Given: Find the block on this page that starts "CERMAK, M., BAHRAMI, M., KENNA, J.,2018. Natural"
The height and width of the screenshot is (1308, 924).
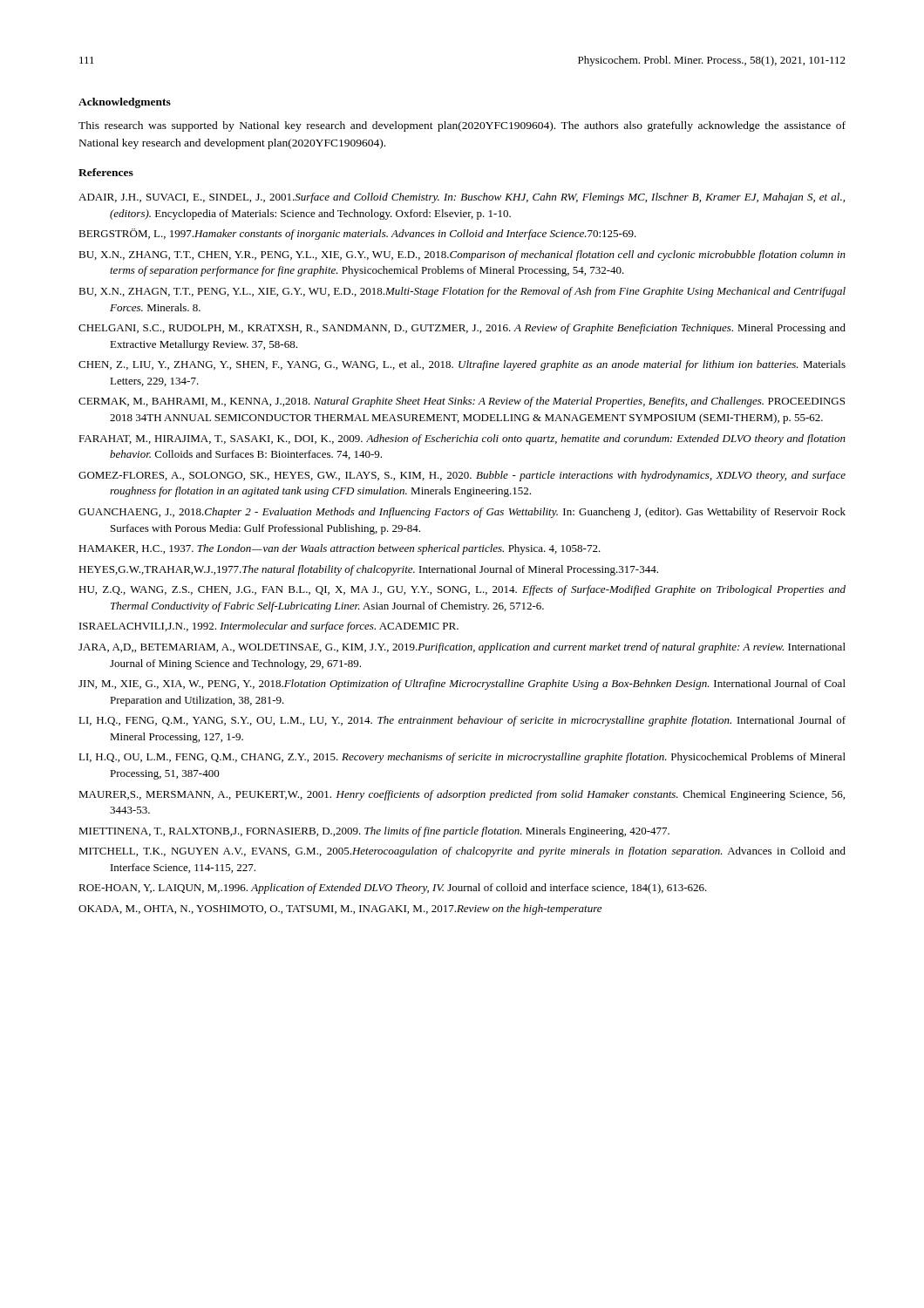Looking at the screenshot, I should click(x=462, y=409).
